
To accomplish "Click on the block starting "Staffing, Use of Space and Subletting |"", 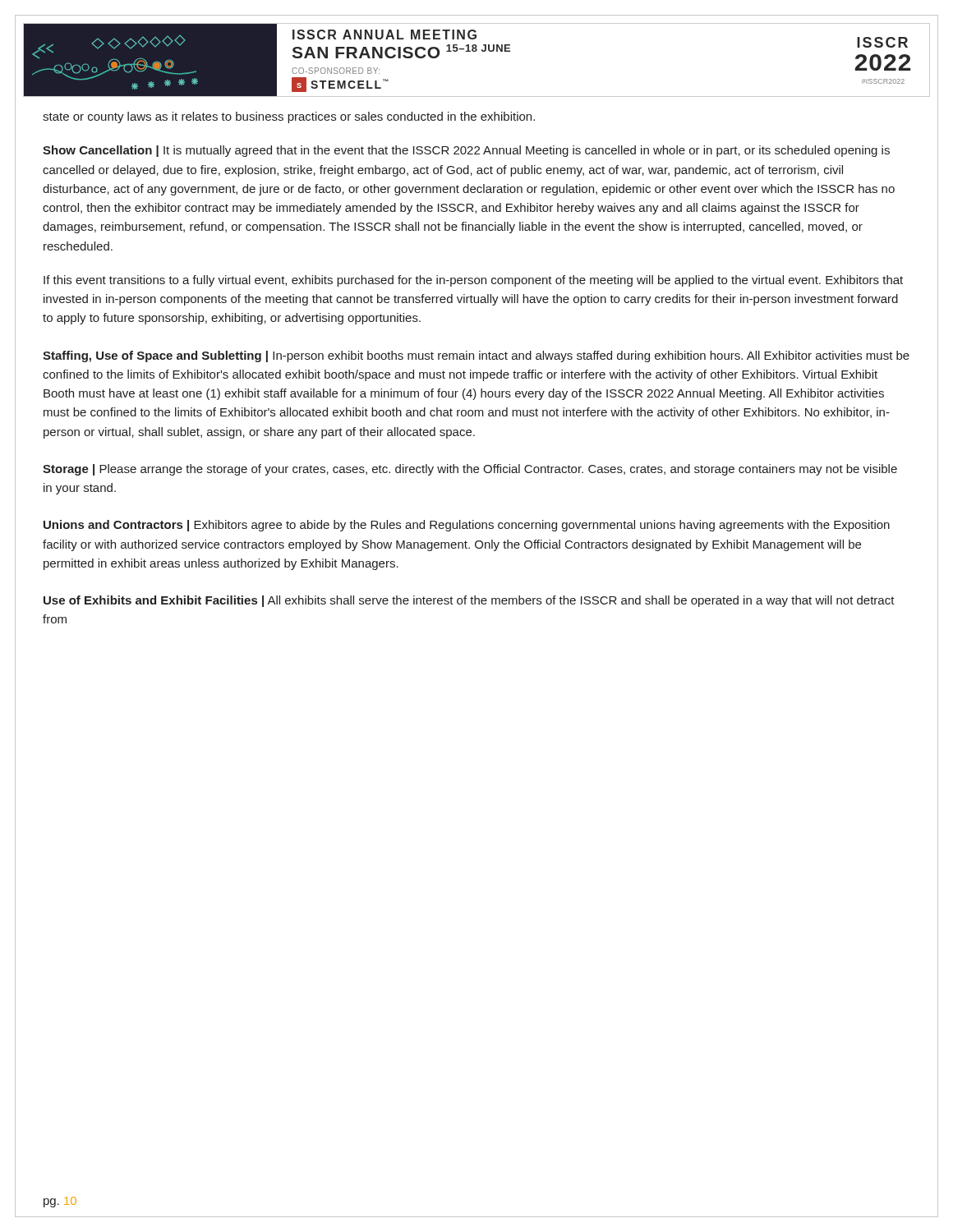I will coord(476,393).
